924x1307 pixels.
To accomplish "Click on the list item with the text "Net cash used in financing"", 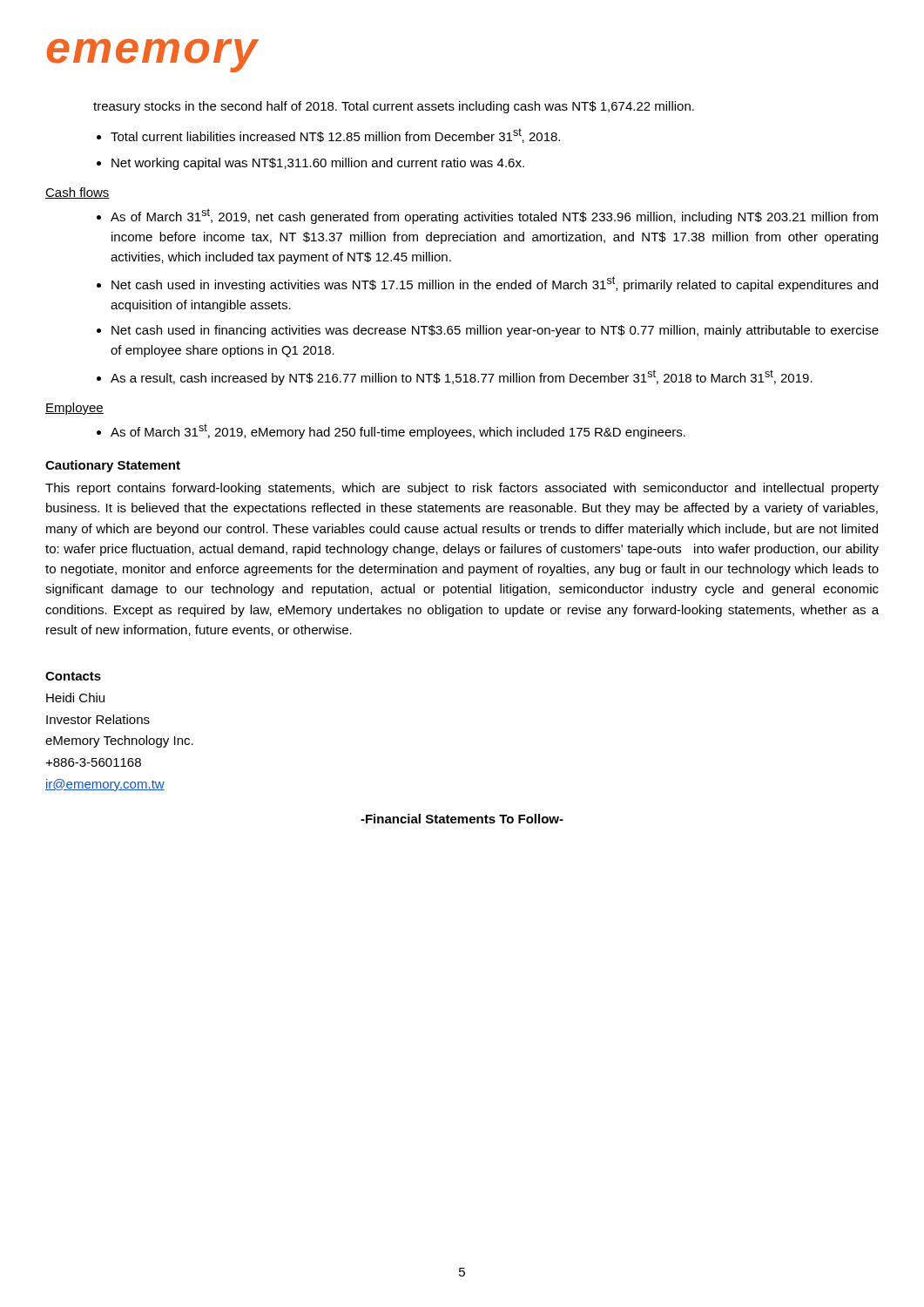I will [x=495, y=340].
